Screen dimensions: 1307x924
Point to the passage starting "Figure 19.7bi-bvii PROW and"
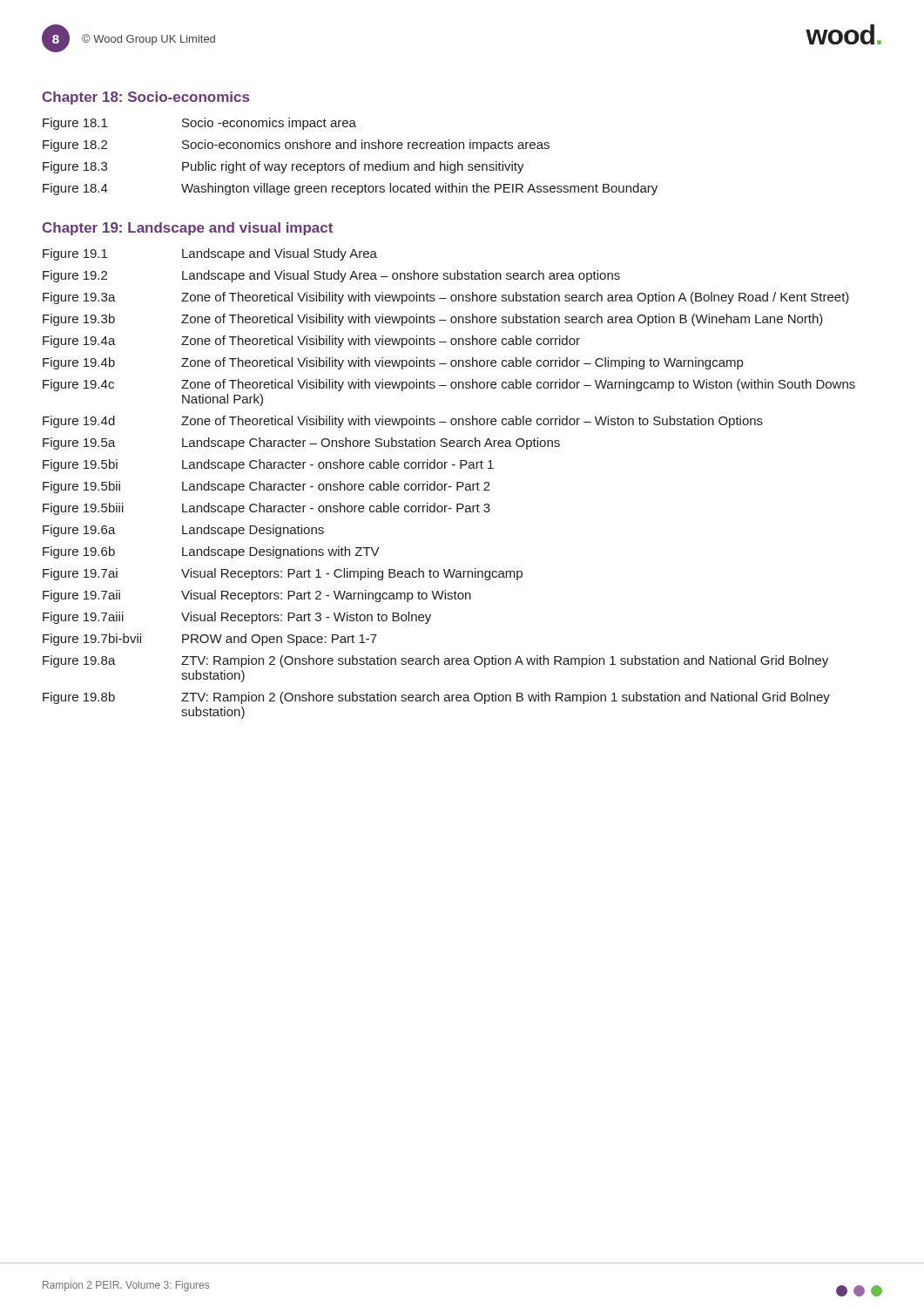[x=210, y=640]
